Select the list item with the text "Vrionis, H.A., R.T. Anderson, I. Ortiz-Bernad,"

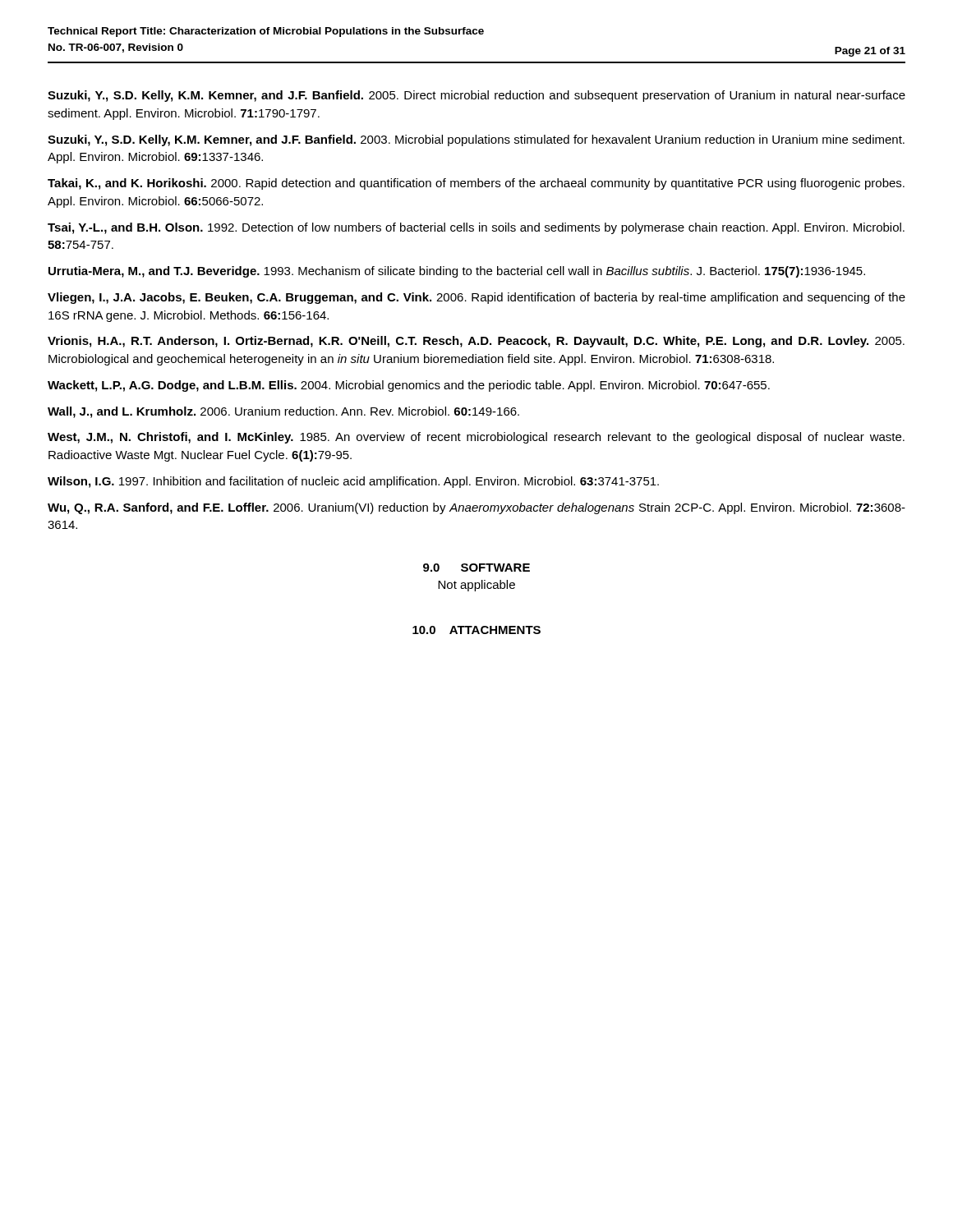tap(476, 350)
